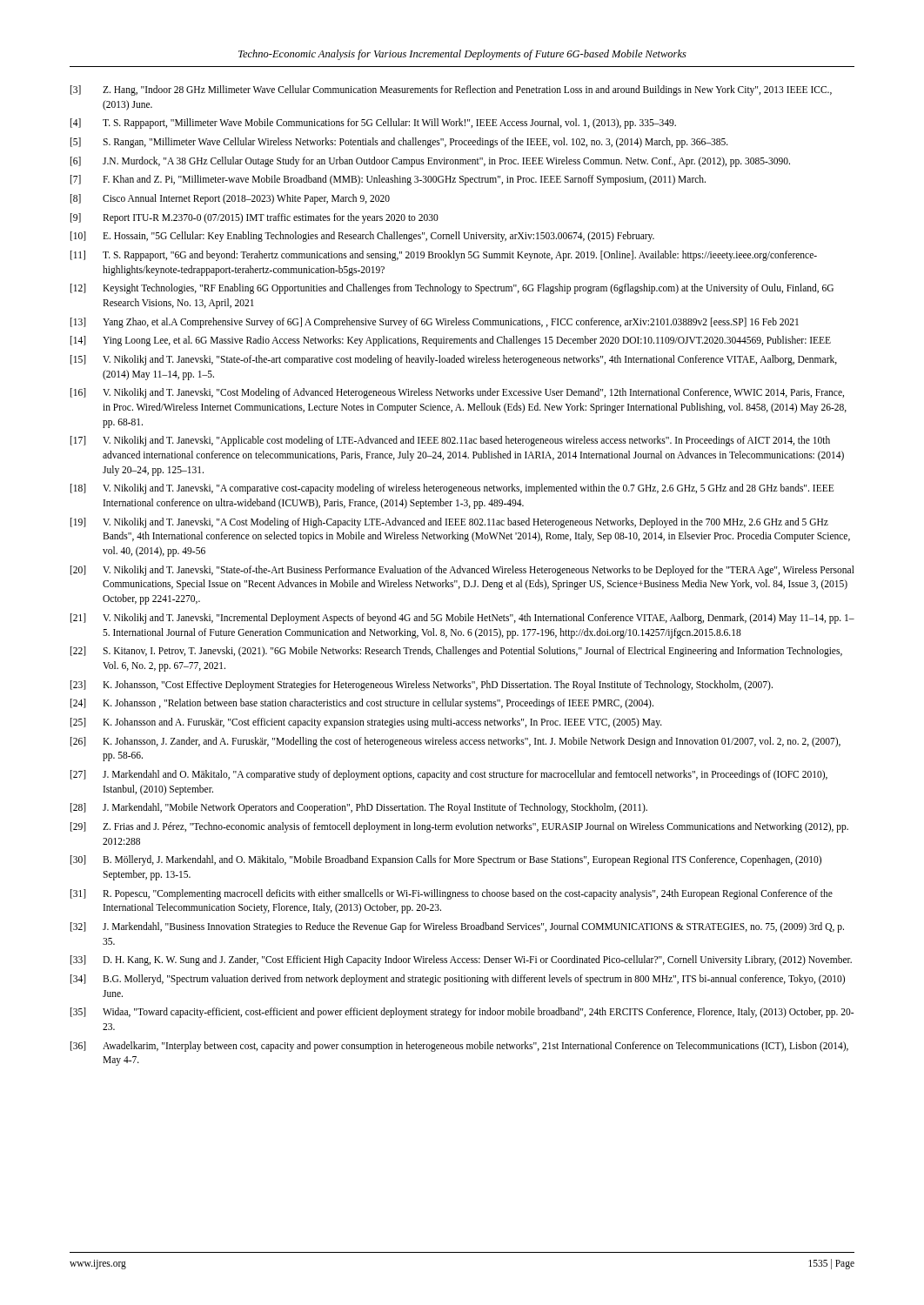Navigate to the text block starting "[33] D. H. Kang, K. W. Sung"

click(x=462, y=960)
